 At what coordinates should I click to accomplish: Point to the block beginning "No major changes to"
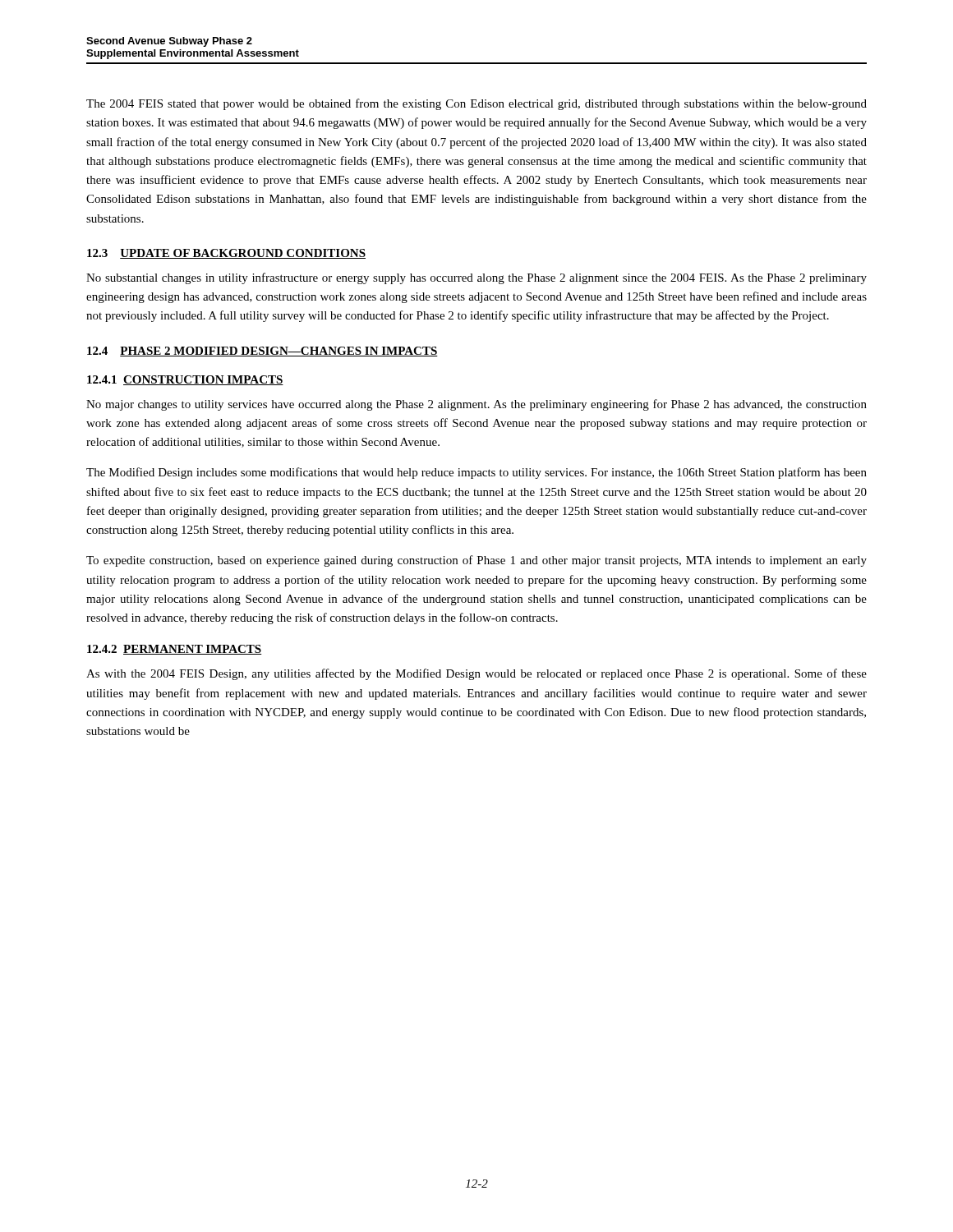click(x=476, y=423)
